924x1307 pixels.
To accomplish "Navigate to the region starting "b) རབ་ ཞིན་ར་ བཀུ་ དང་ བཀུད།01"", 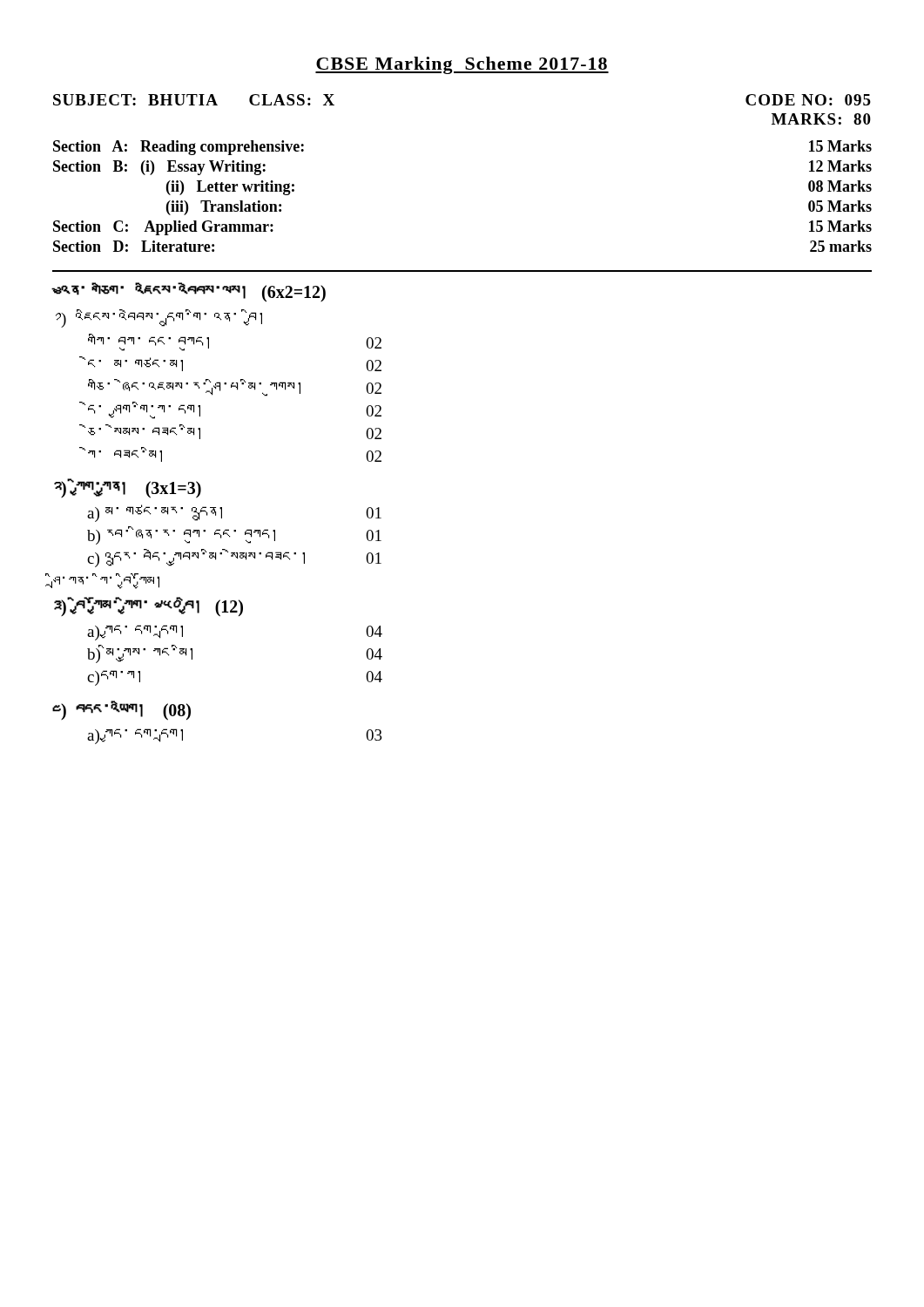I will 235,536.
